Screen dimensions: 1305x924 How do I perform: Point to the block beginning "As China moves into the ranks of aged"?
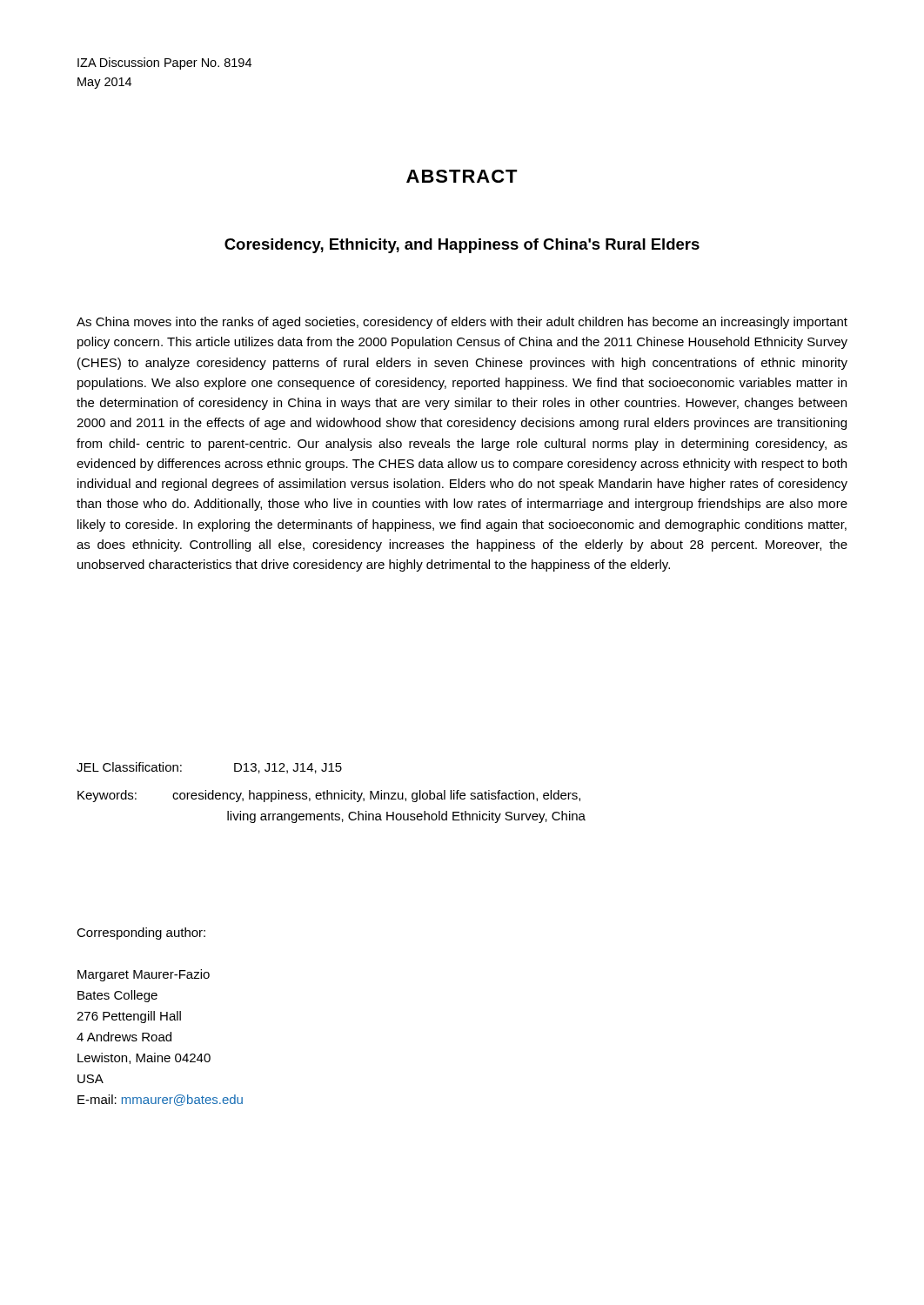tap(462, 443)
